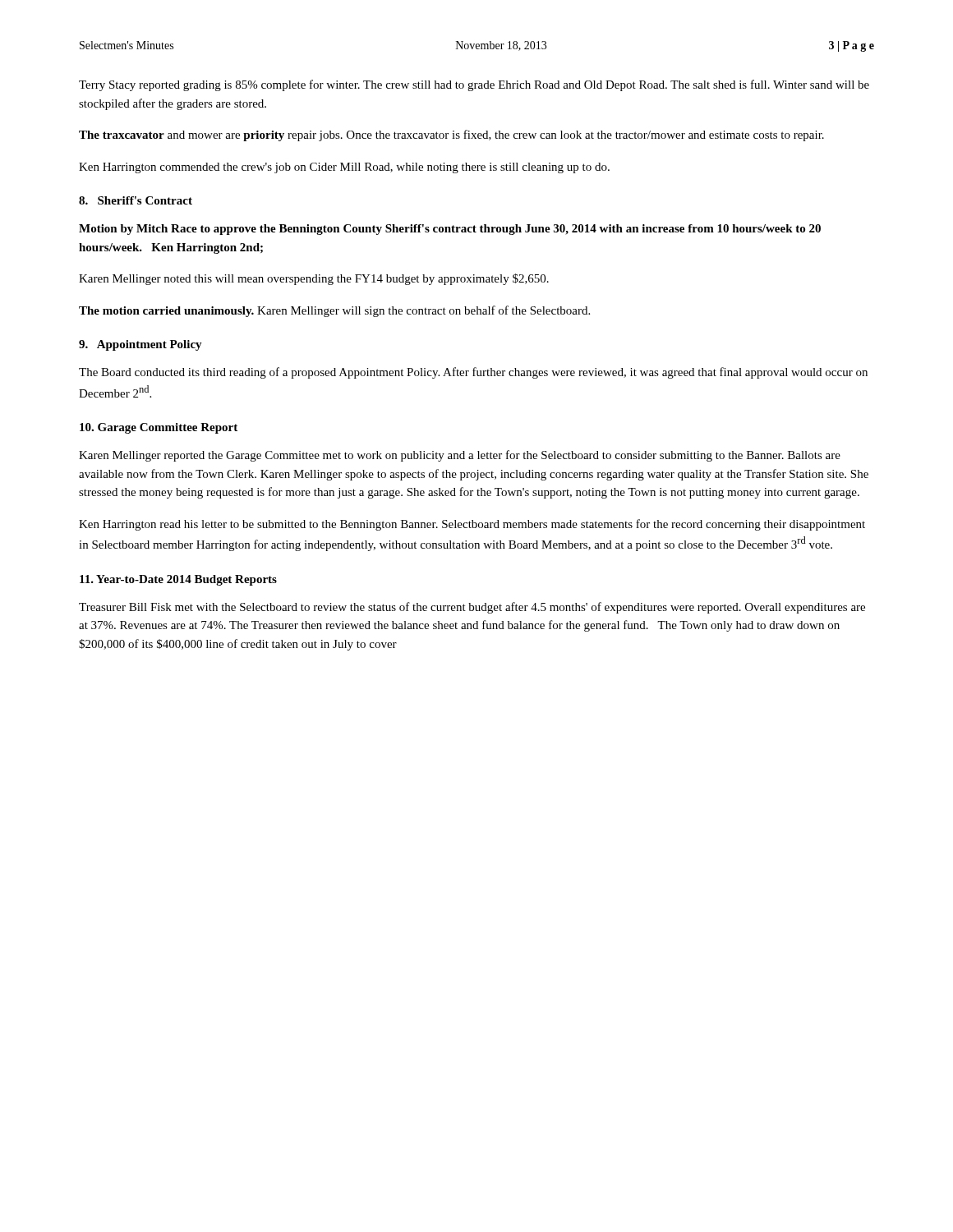Select the text block with the text "Motion by Mitch Race to"
Screen dimensions: 1232x953
click(x=450, y=238)
